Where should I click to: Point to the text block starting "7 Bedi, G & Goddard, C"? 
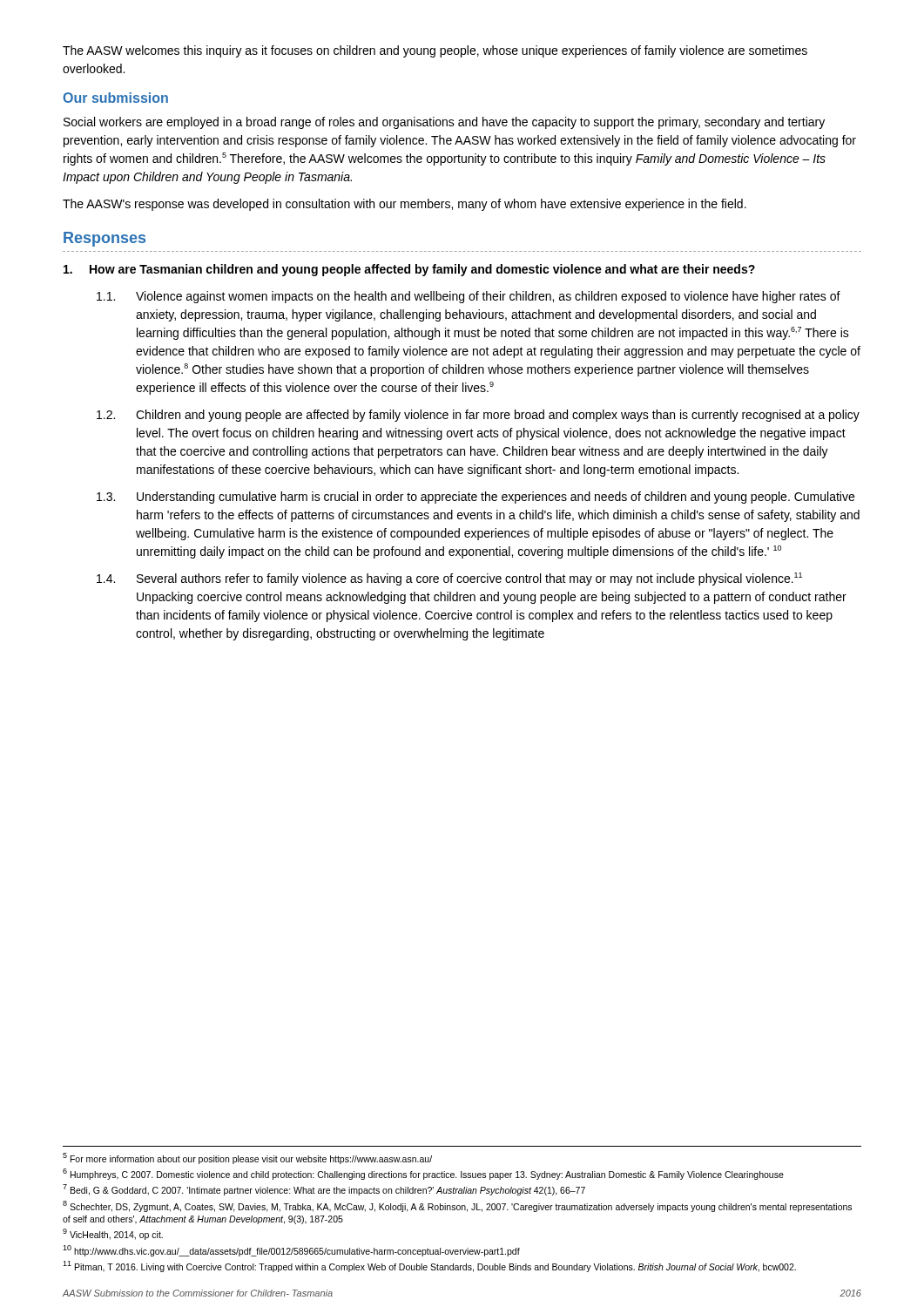[324, 1189]
